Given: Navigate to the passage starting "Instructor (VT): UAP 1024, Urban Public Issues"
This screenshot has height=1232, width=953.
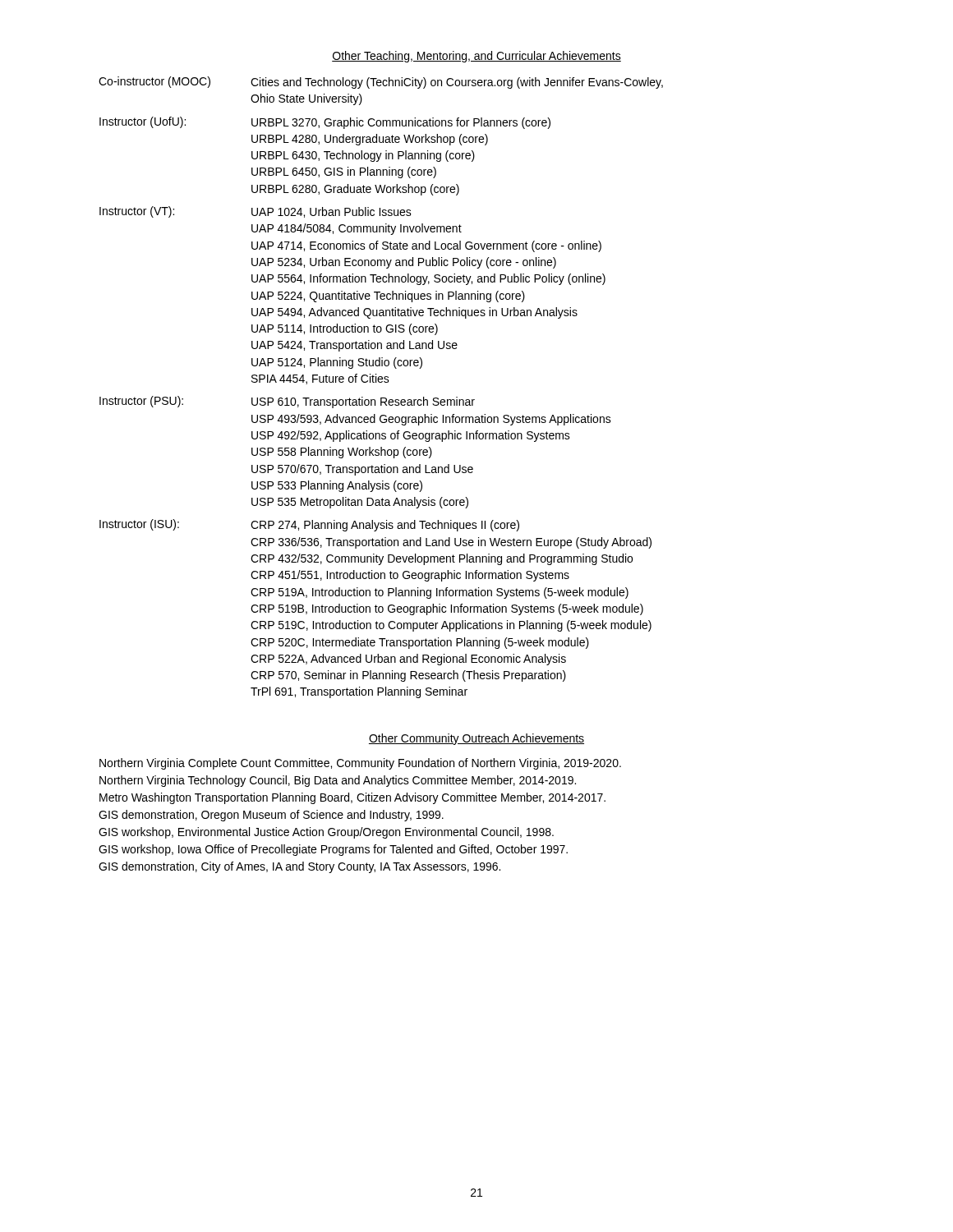Looking at the screenshot, I should [476, 295].
